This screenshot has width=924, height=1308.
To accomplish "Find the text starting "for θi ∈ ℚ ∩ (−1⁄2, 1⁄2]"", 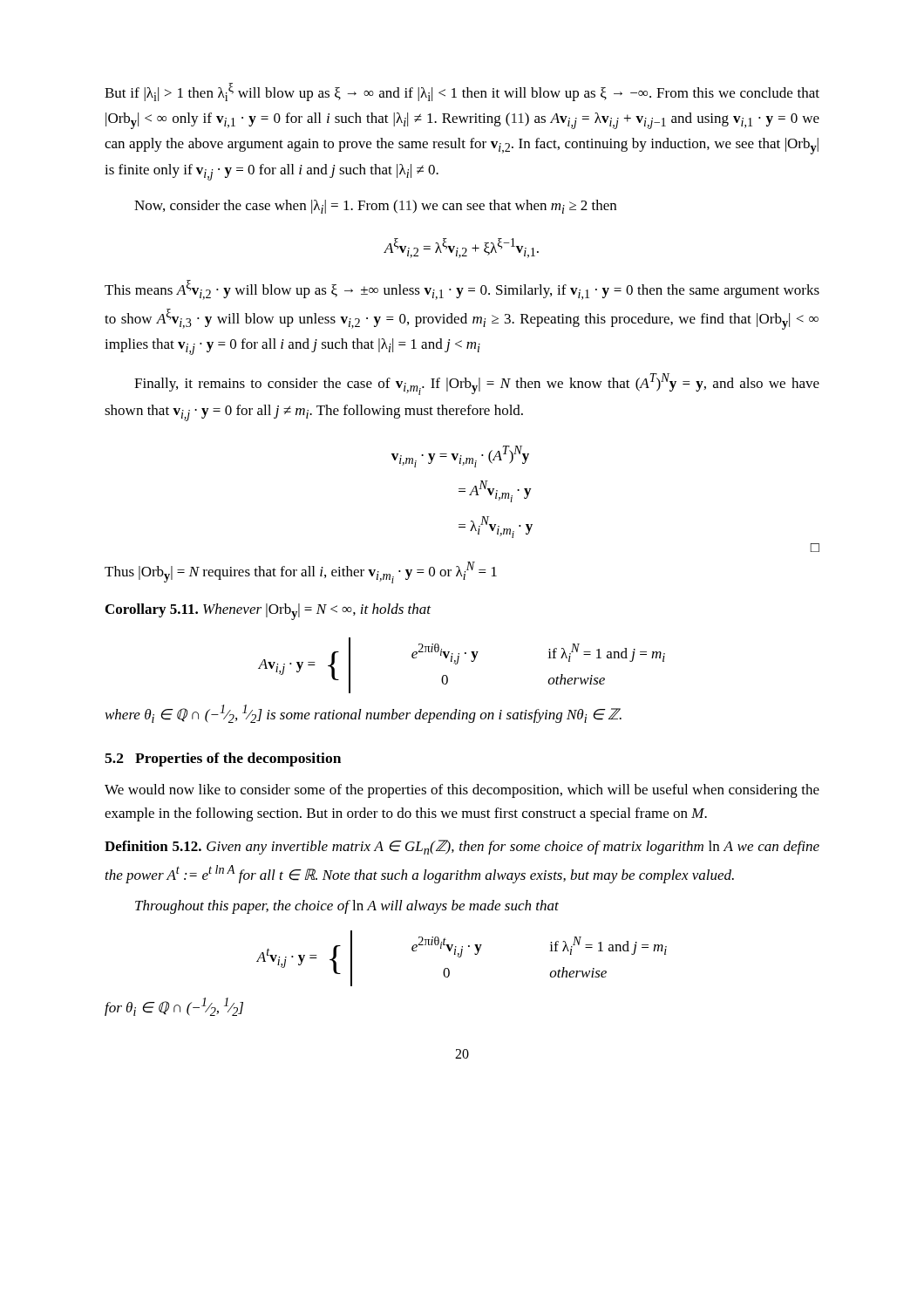I will click(174, 1007).
